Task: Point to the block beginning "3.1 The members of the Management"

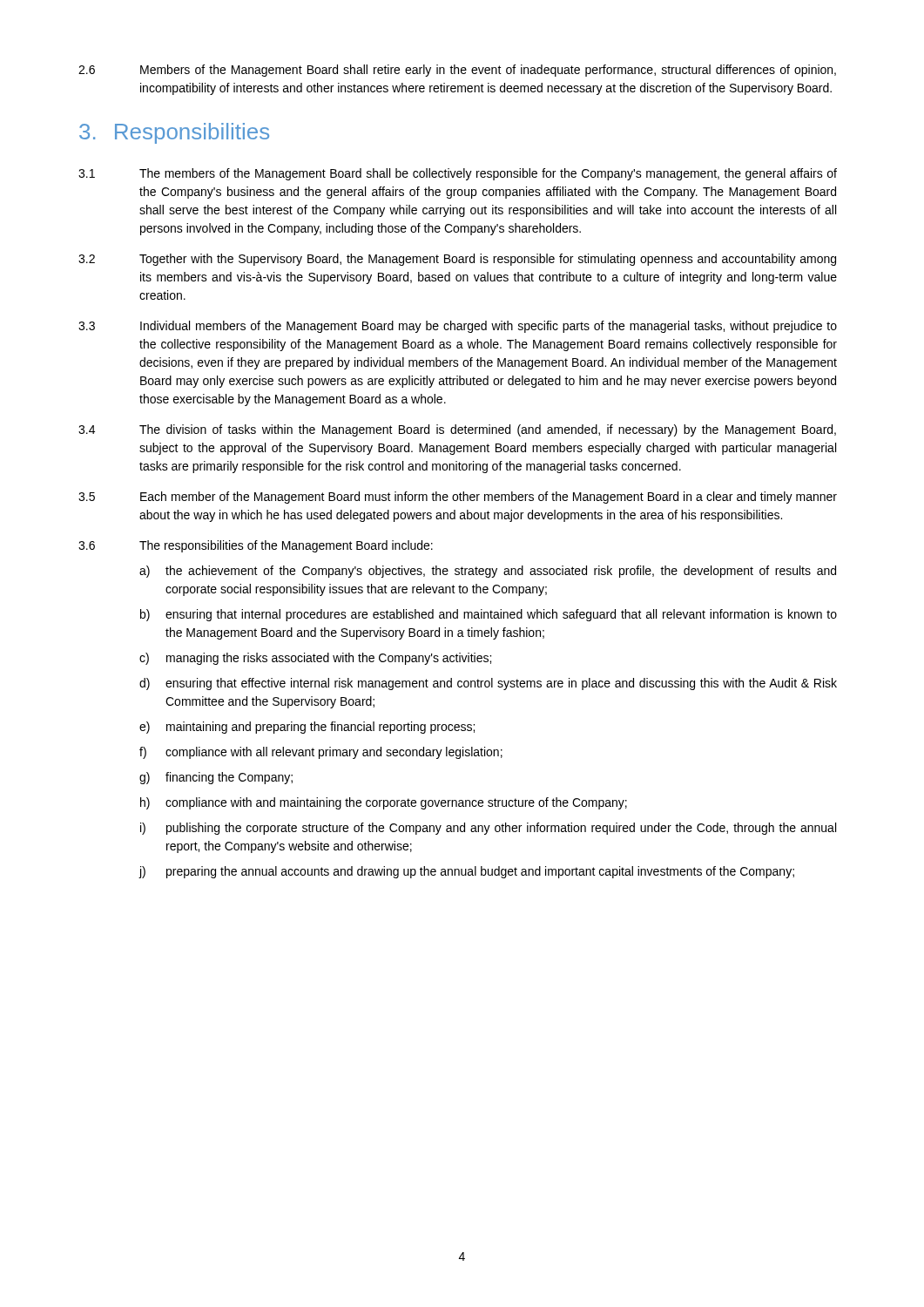Action: click(x=458, y=201)
